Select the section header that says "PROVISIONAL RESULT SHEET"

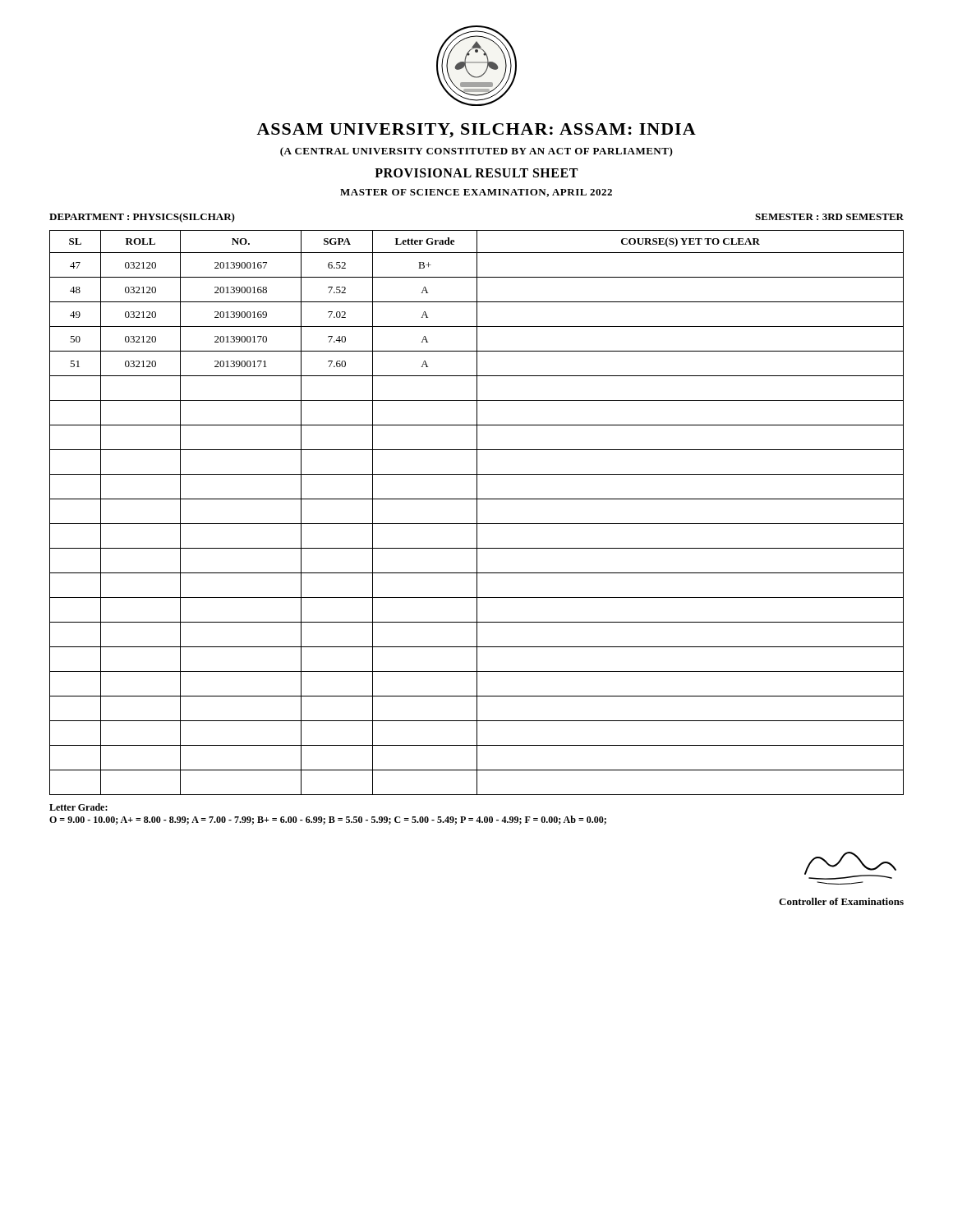click(476, 173)
